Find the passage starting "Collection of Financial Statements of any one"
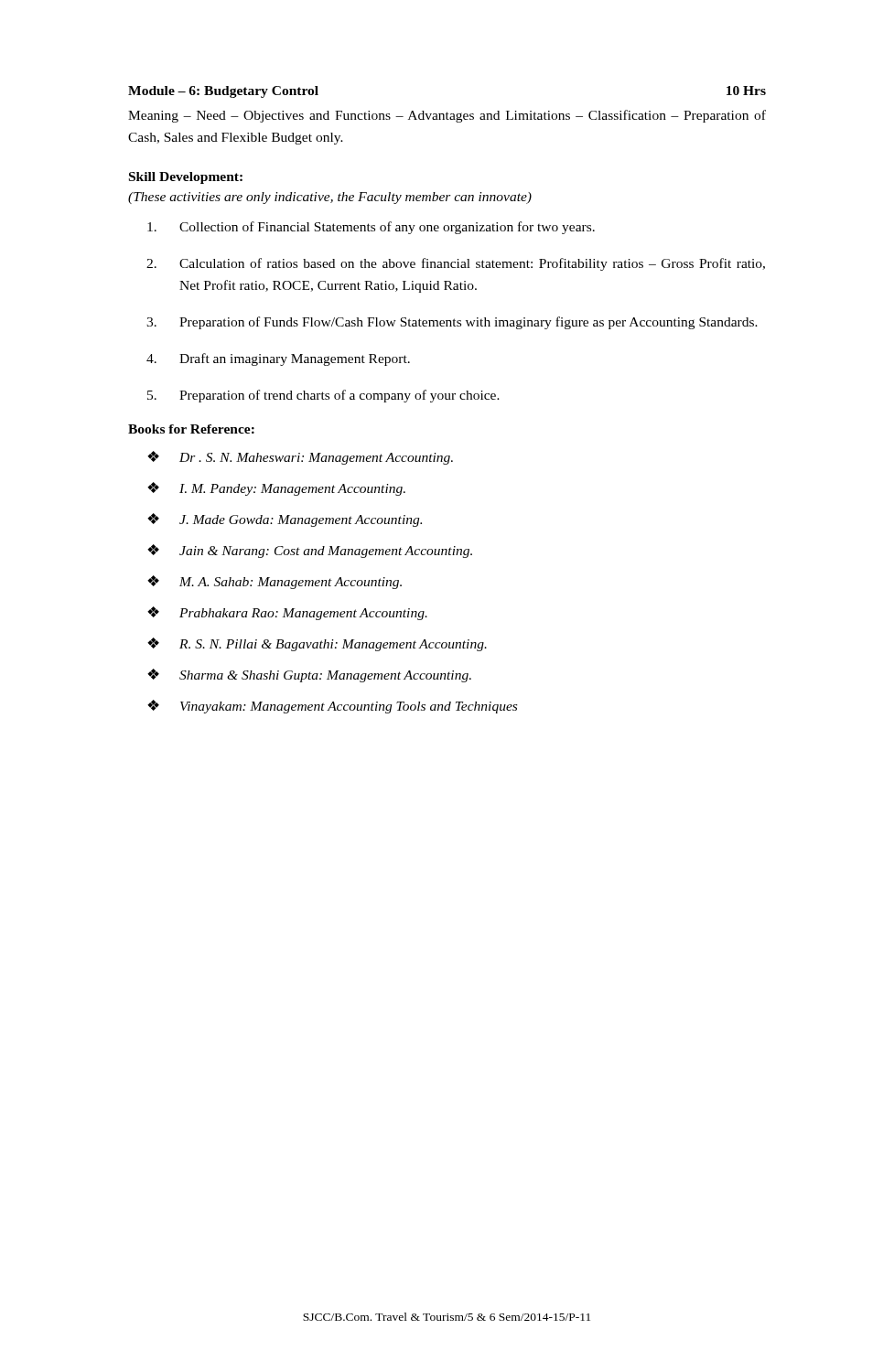This screenshot has width=894, height=1372. pyautogui.click(x=447, y=227)
